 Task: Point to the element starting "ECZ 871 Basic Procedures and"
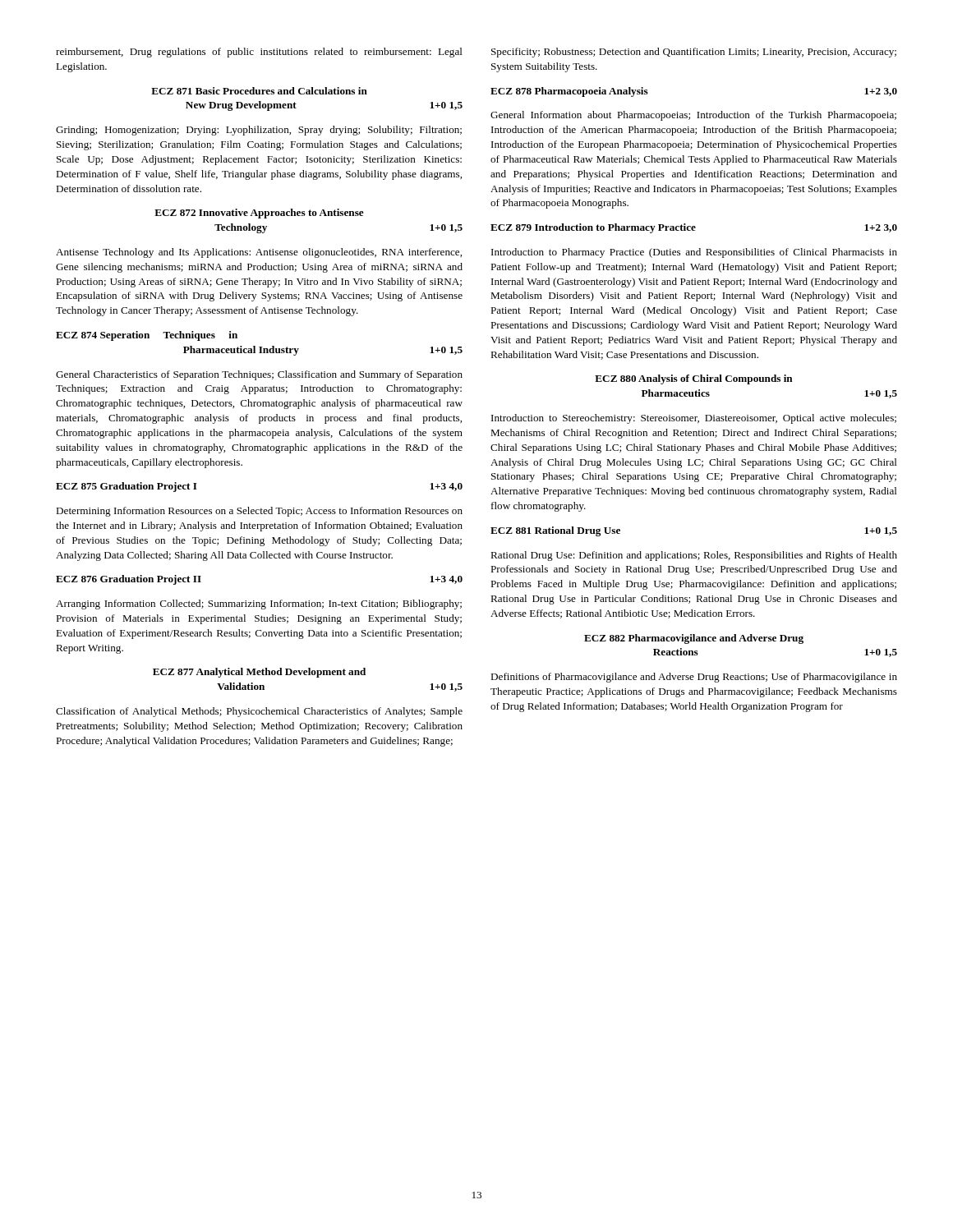pos(259,98)
